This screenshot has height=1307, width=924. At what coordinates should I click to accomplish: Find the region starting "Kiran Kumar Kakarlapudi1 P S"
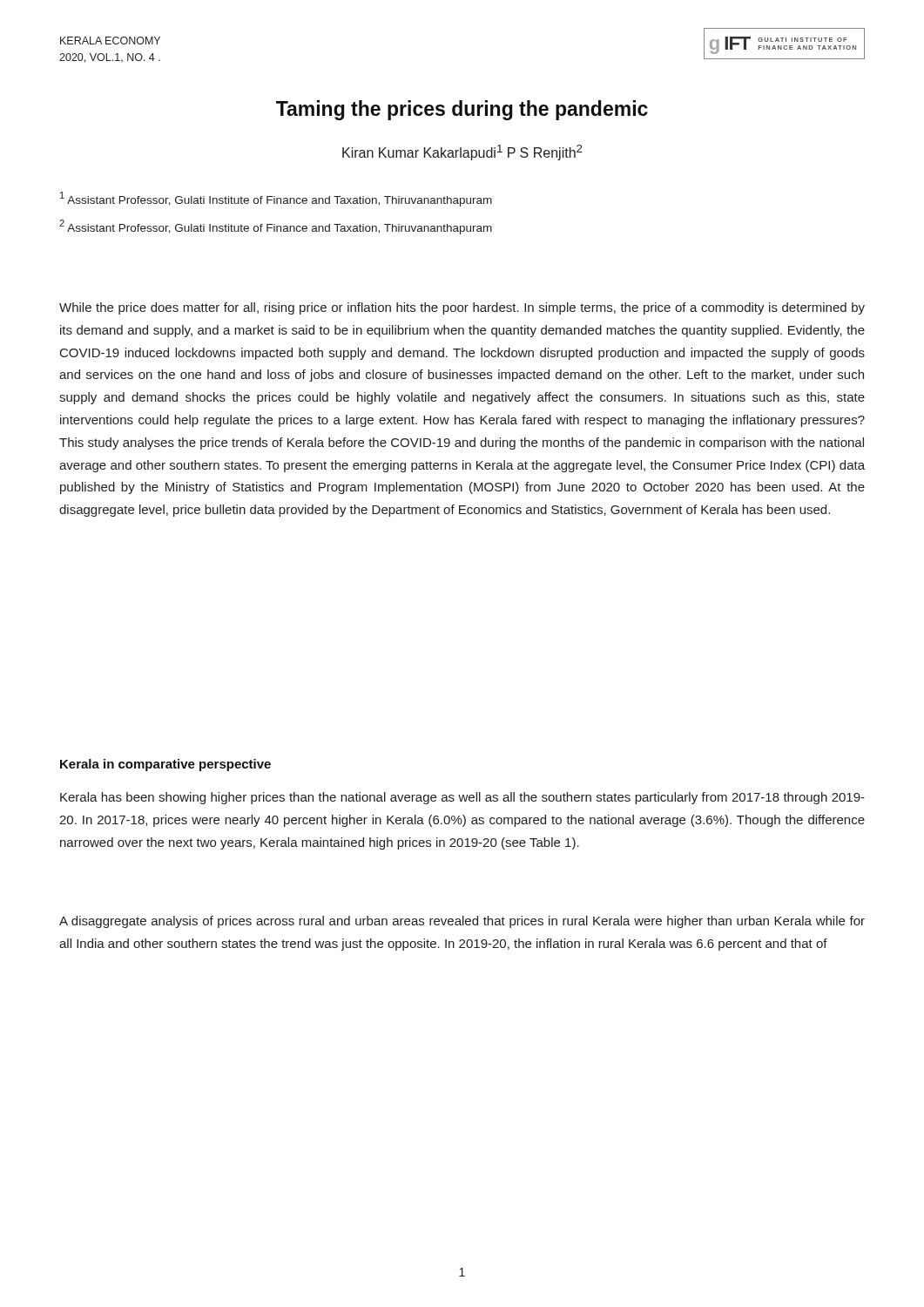click(x=462, y=151)
